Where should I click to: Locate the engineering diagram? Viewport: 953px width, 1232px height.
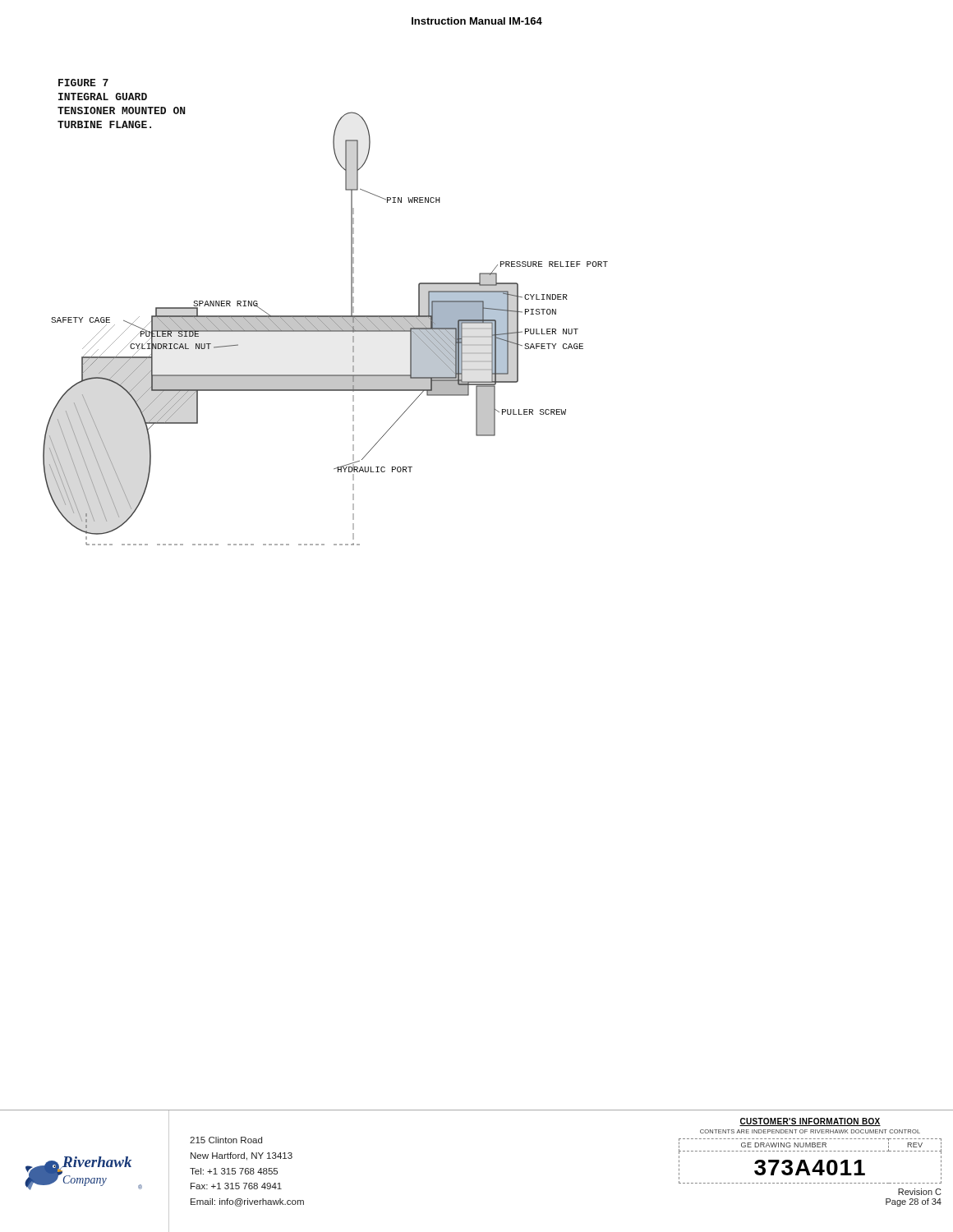point(370,353)
